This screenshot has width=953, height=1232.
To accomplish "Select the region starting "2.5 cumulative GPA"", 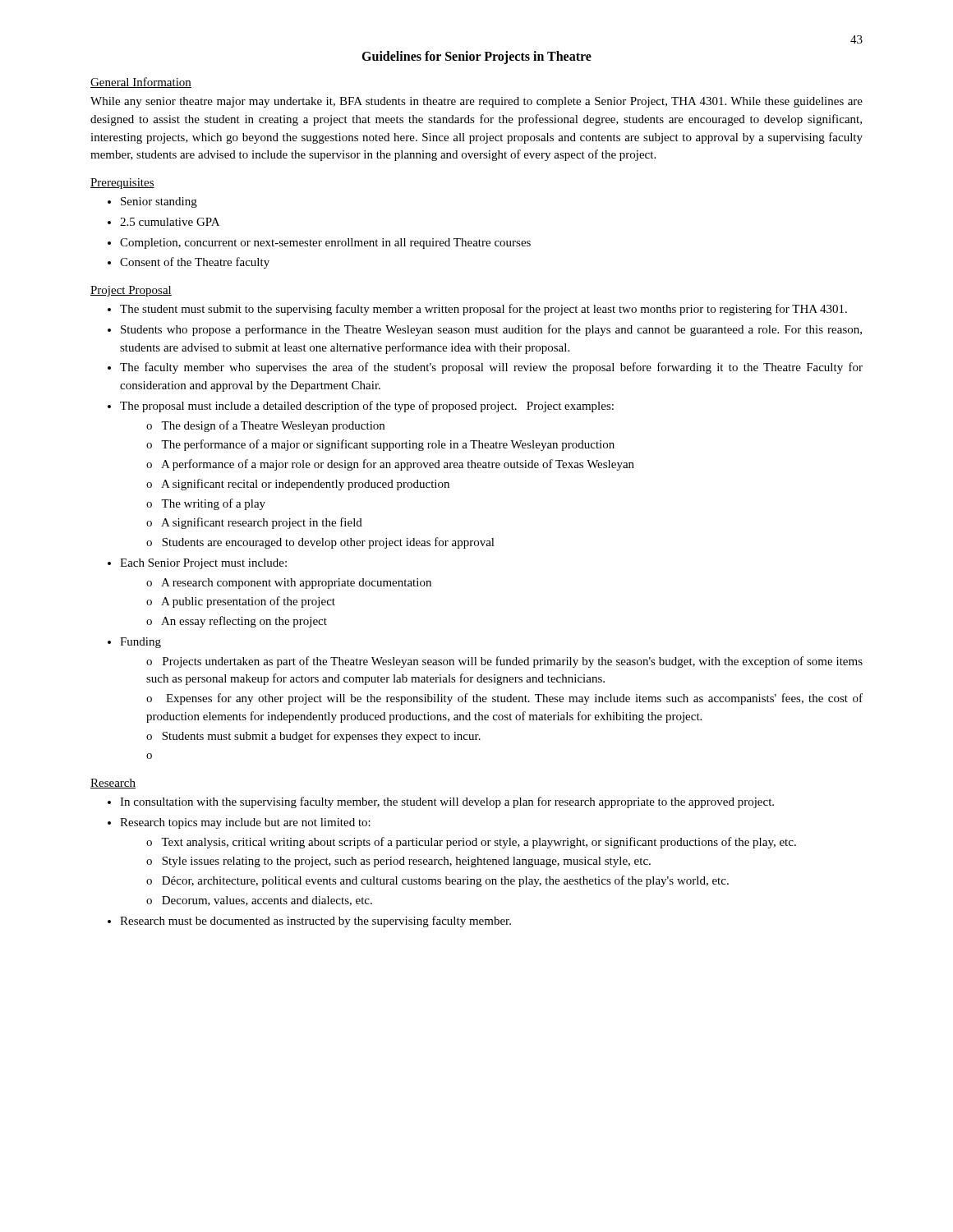I will 170,222.
